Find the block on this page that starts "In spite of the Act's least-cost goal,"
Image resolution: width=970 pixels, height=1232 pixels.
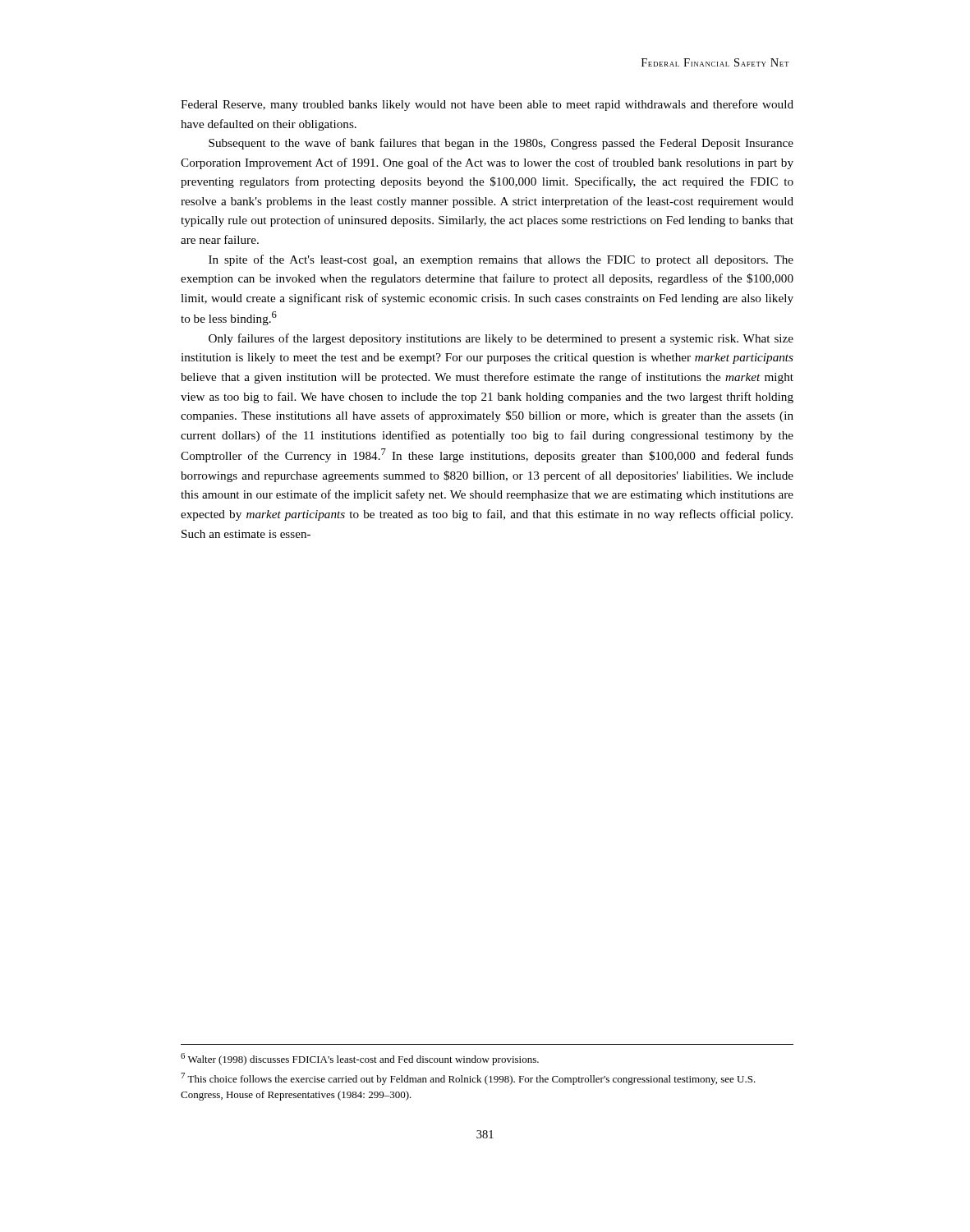pos(487,289)
